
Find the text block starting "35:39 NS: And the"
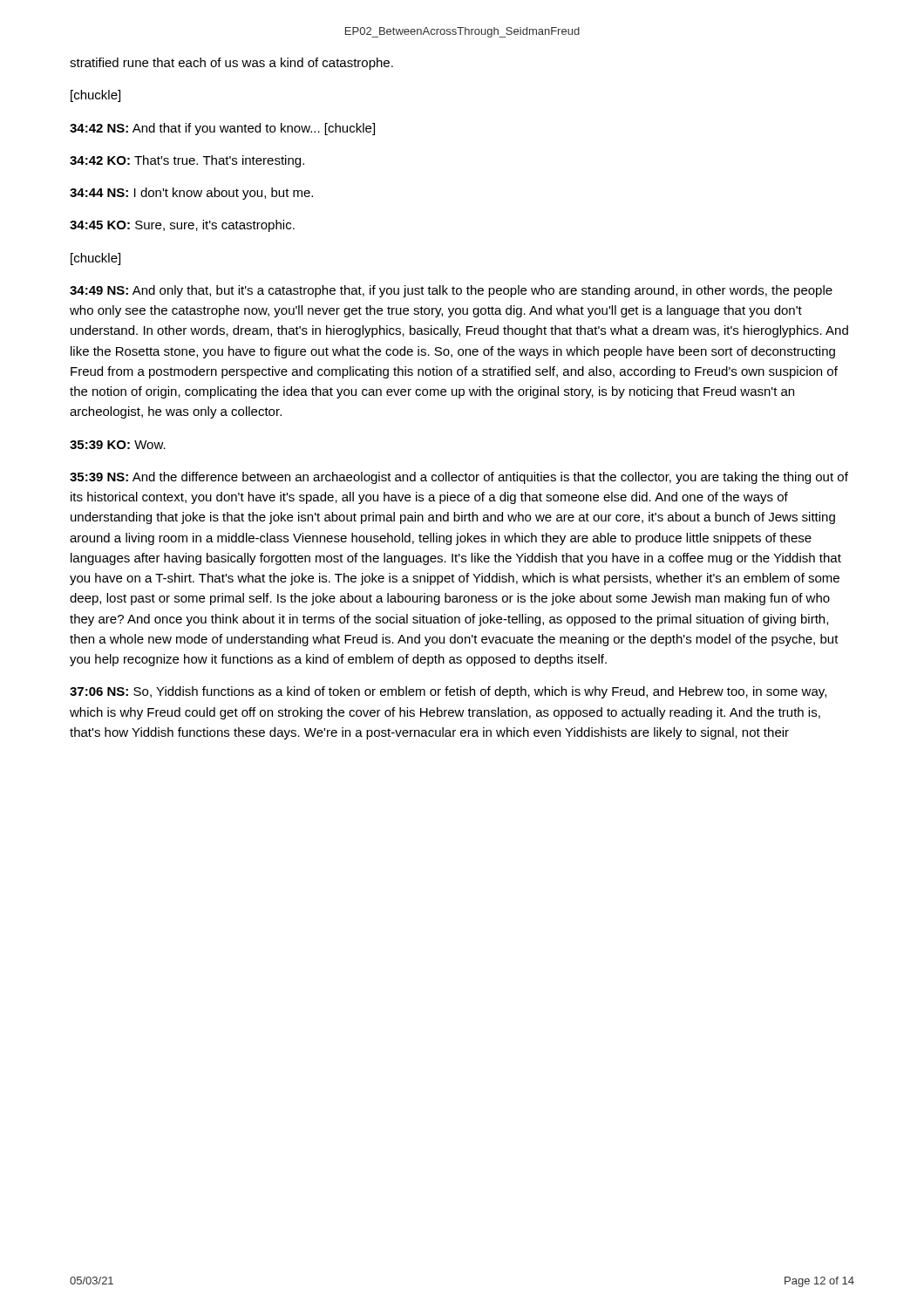[459, 568]
